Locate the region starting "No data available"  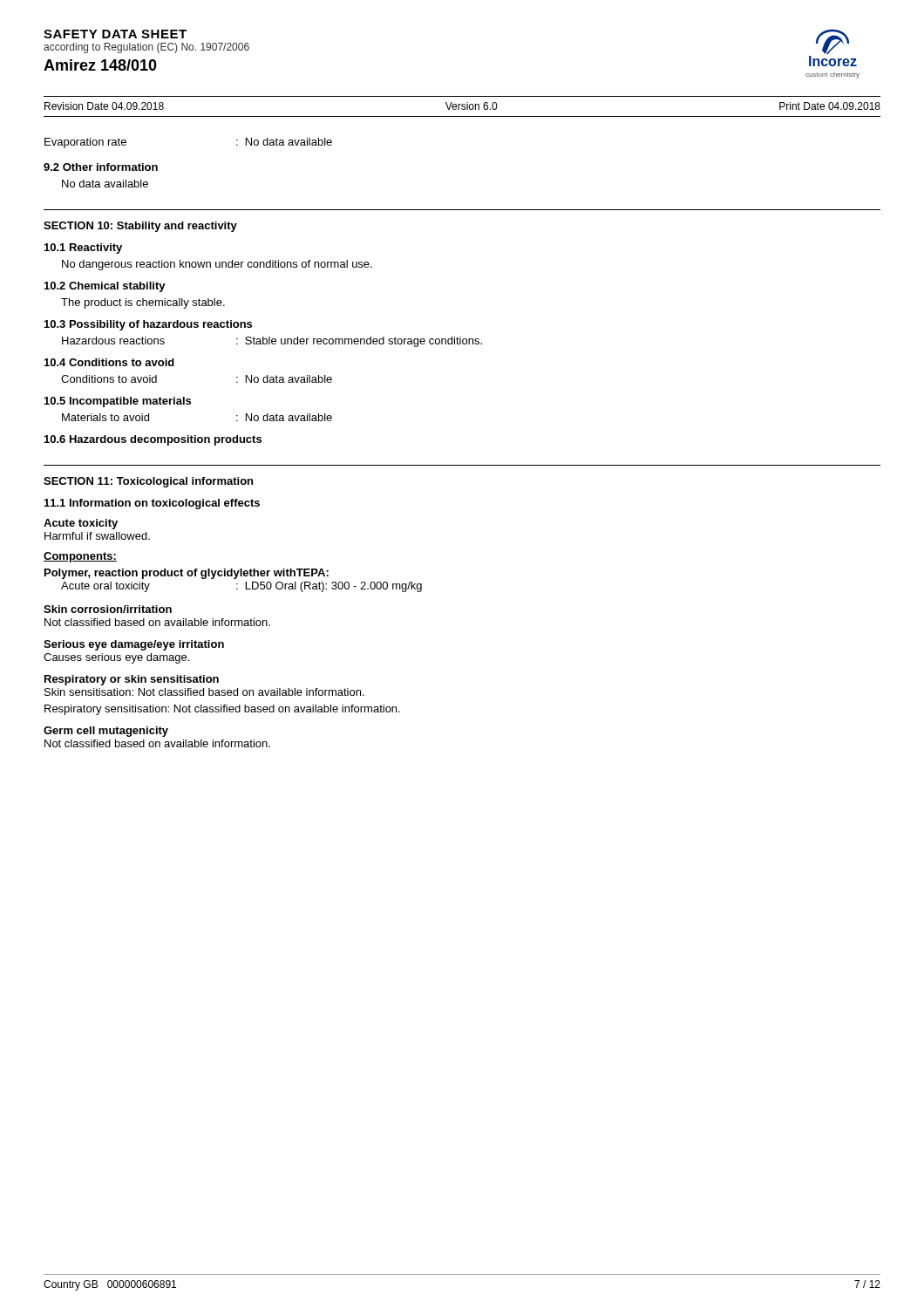coord(105,184)
